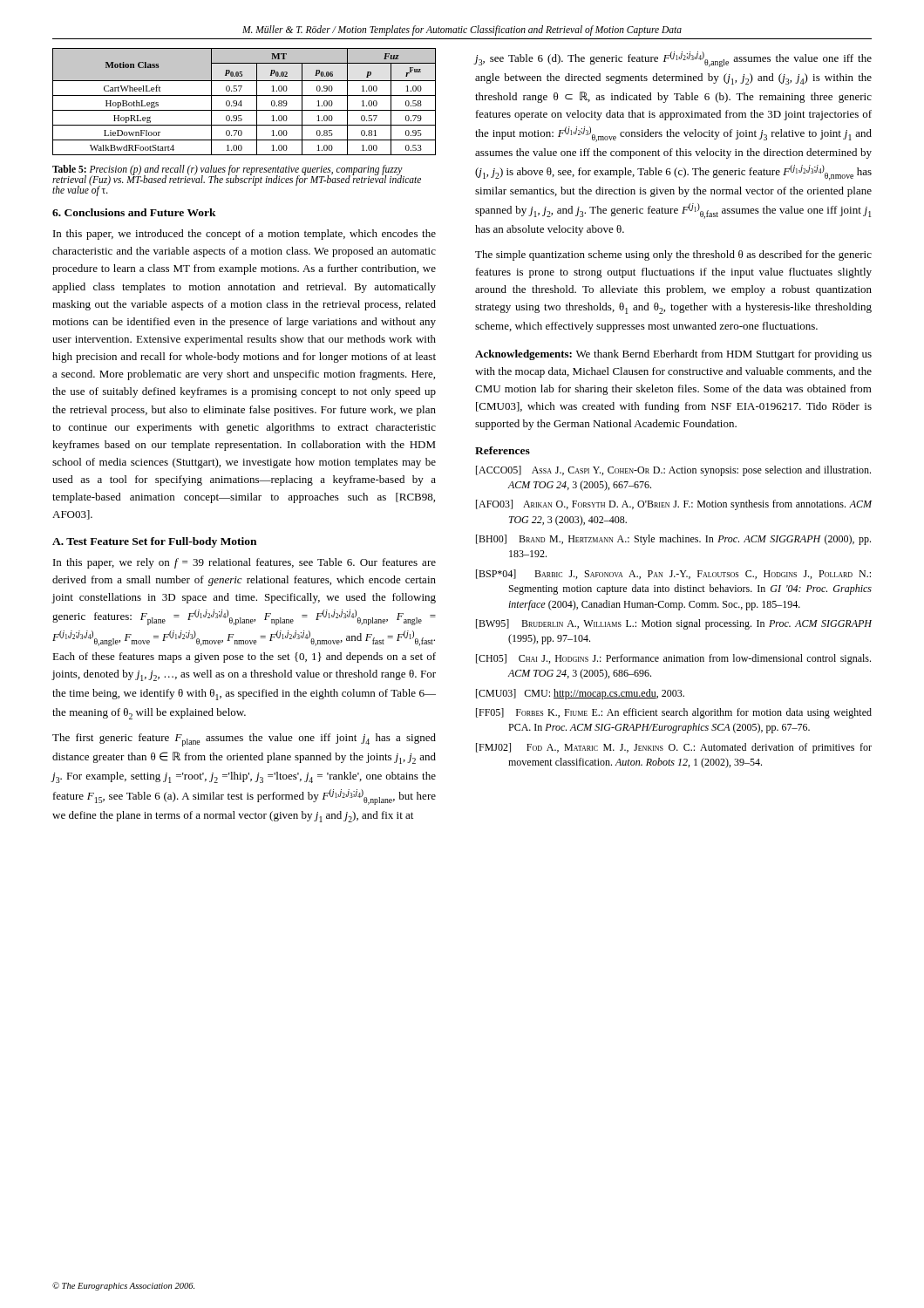Locate the element starting "The simple quantization scheme using only the"
The height and width of the screenshot is (1308, 924).
[x=673, y=290]
